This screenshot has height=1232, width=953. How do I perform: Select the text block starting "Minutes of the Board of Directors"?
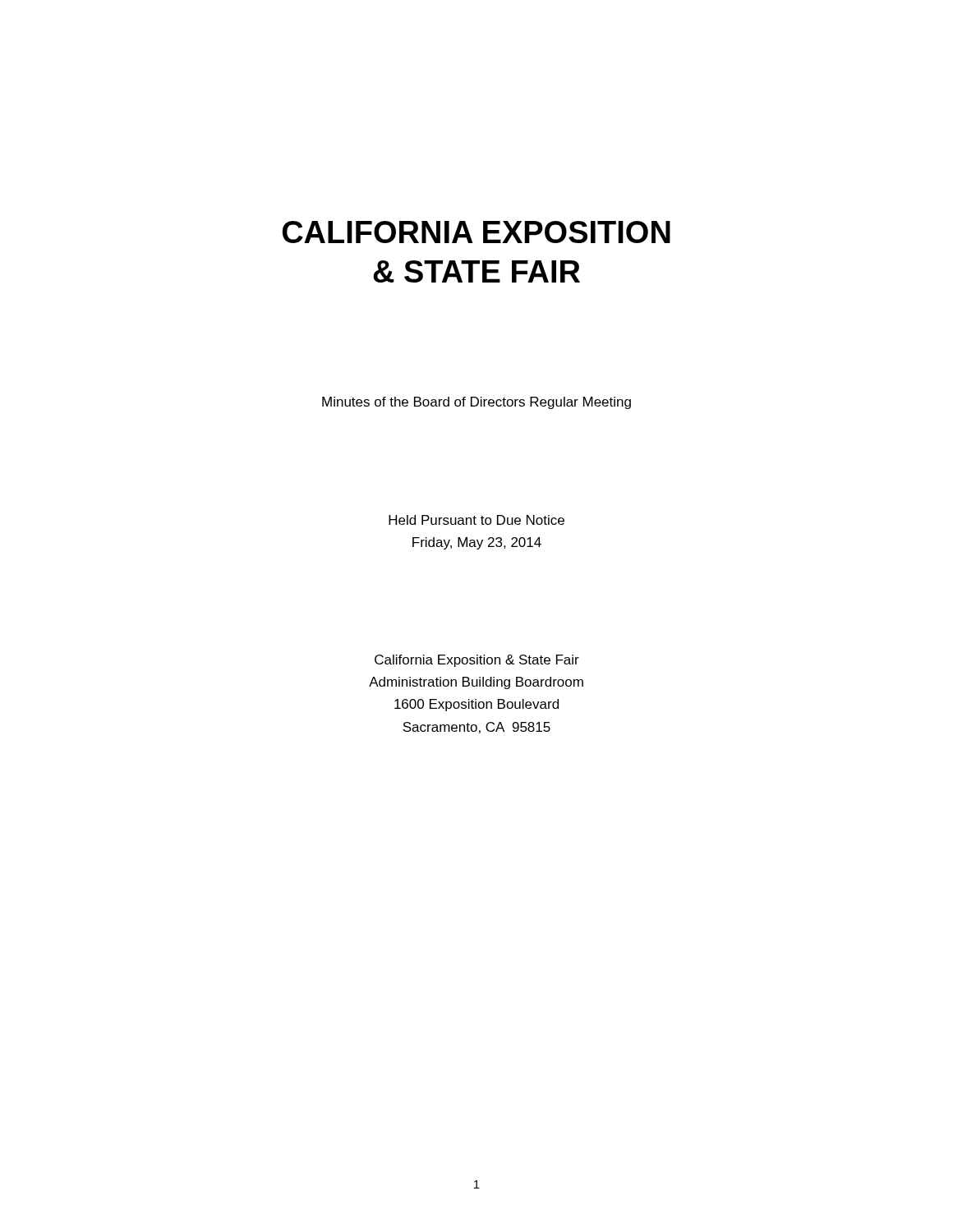pos(476,402)
